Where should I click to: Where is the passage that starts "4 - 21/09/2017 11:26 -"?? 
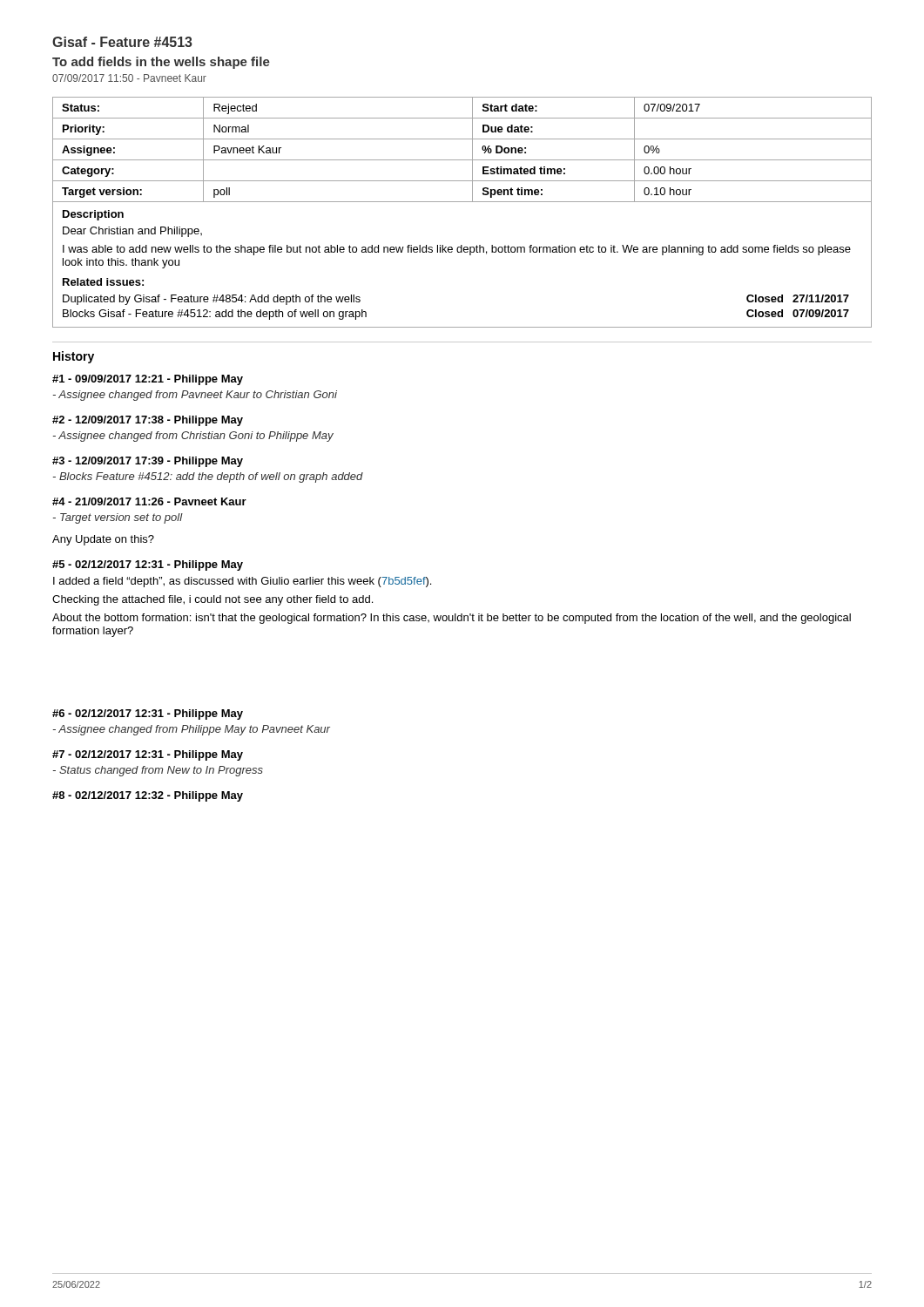(x=149, y=501)
